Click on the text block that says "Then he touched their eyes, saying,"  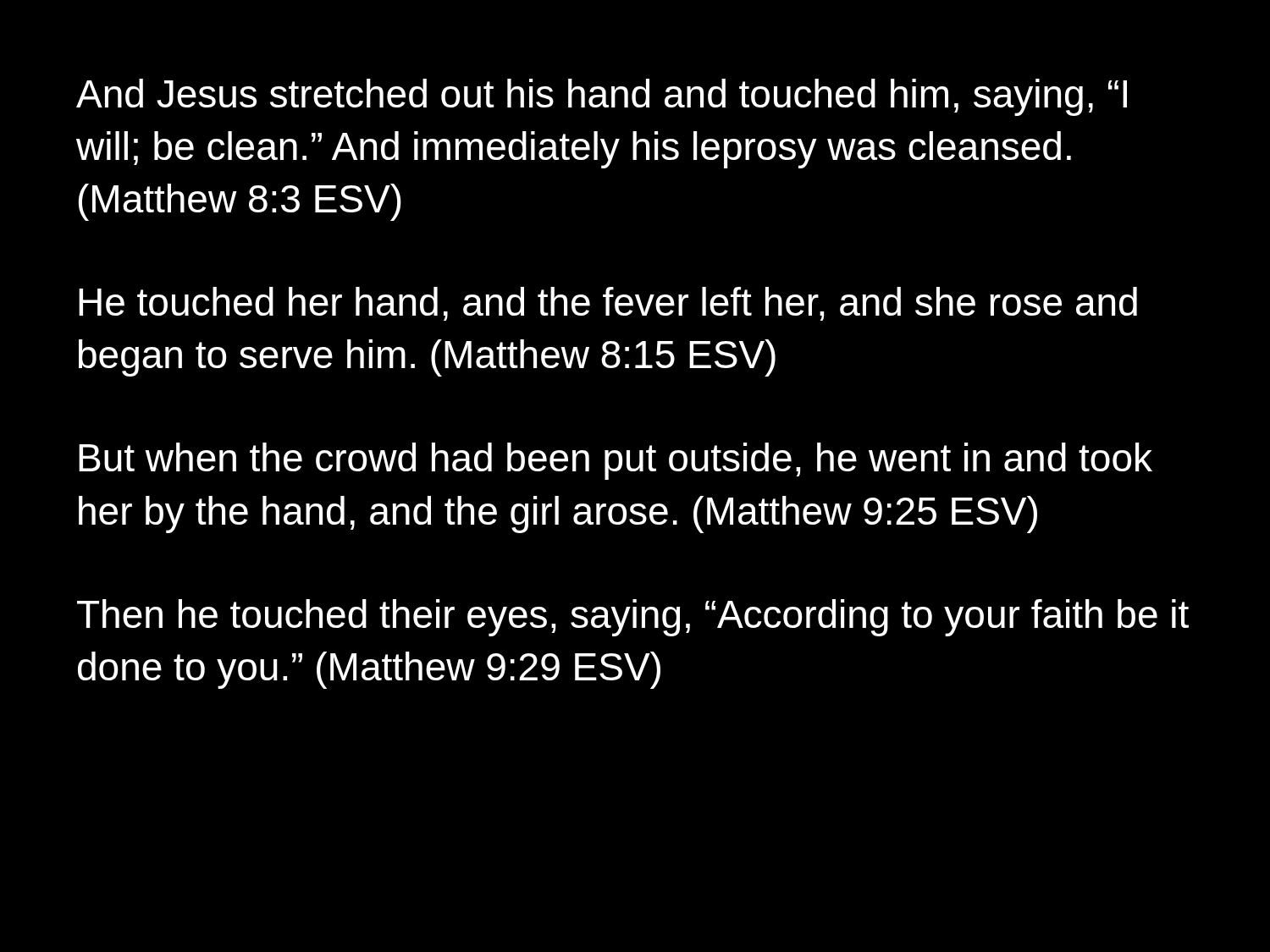coord(633,640)
